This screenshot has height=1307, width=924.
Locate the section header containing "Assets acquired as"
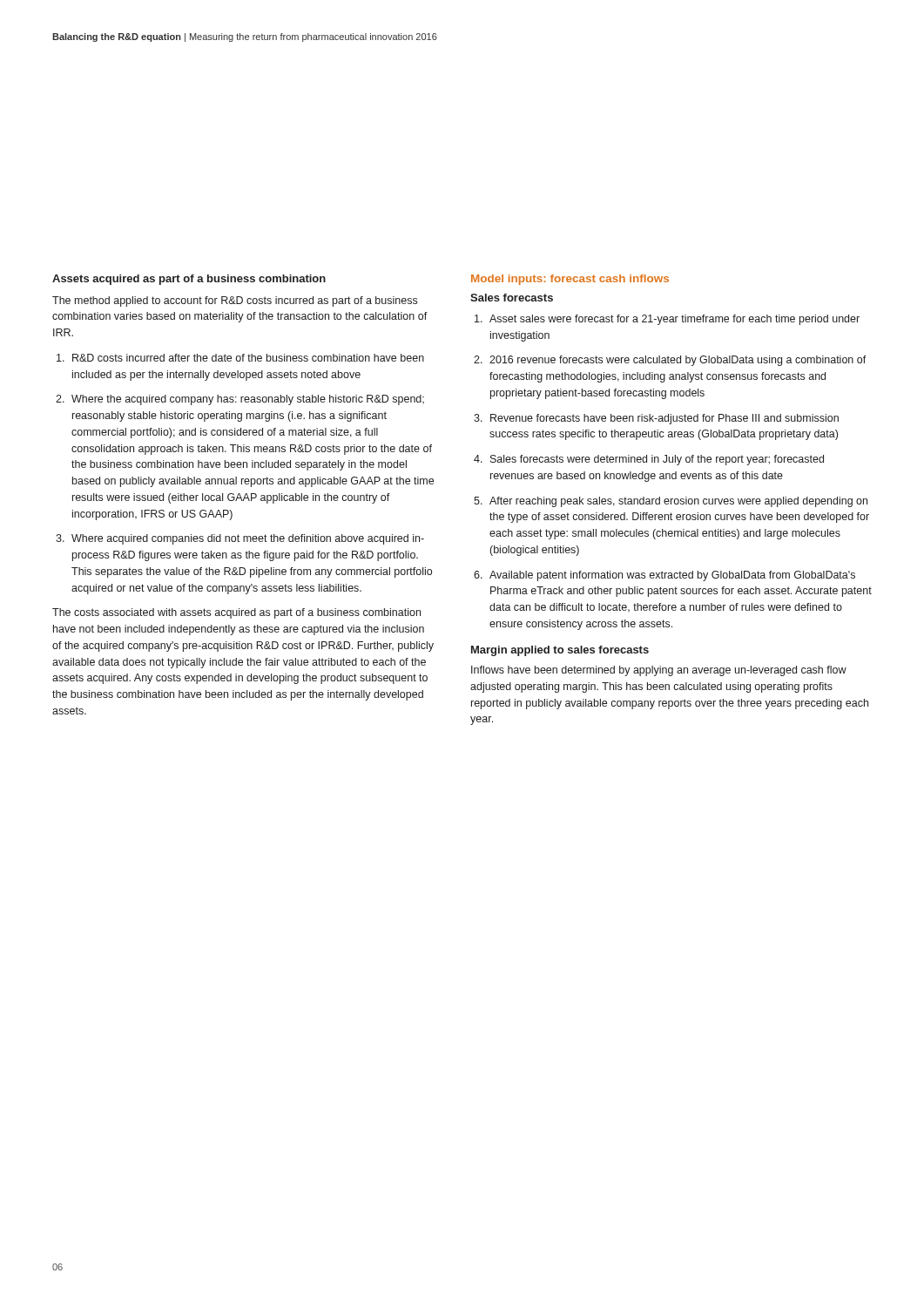244,279
